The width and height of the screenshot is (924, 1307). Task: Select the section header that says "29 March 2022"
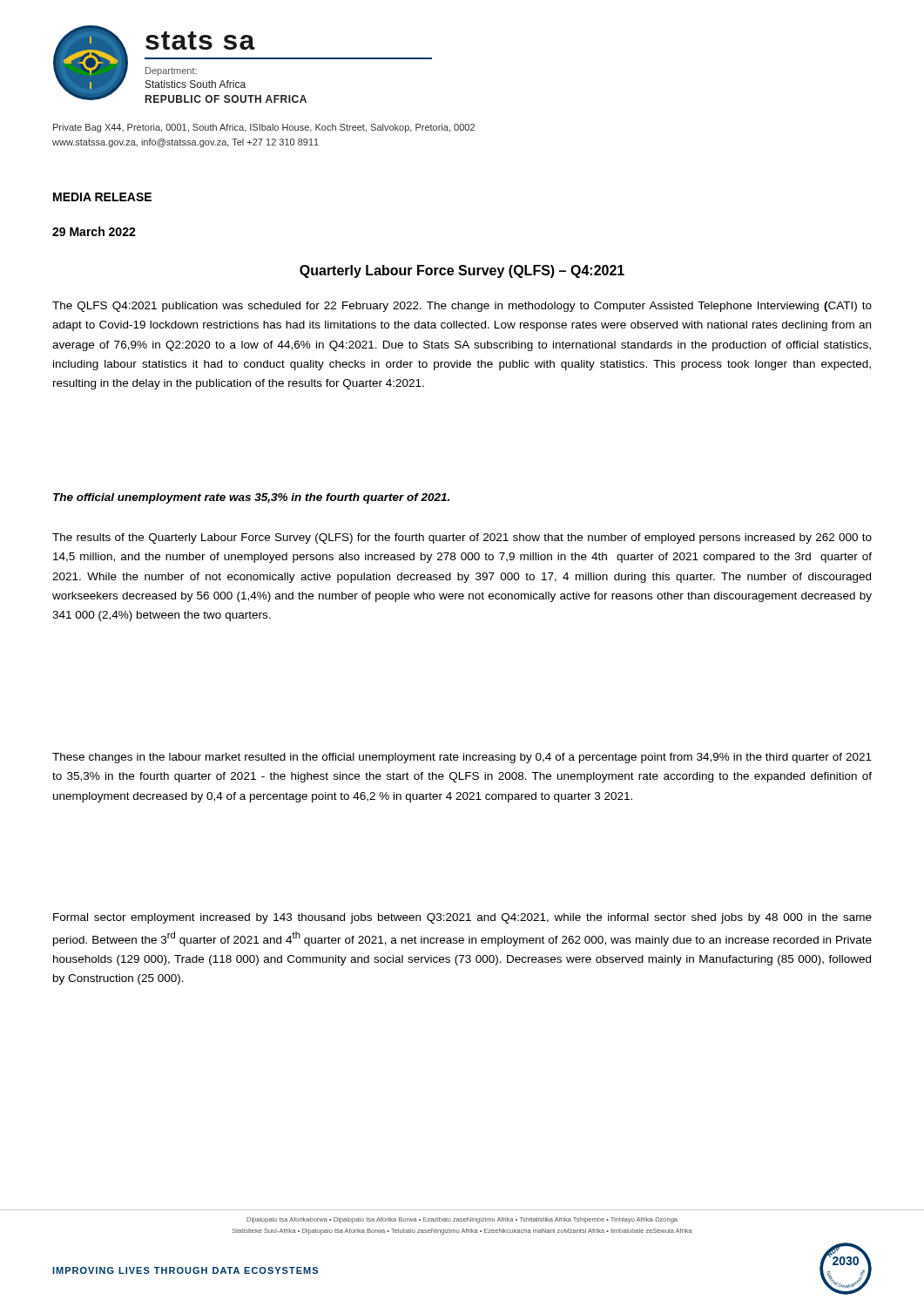94,232
